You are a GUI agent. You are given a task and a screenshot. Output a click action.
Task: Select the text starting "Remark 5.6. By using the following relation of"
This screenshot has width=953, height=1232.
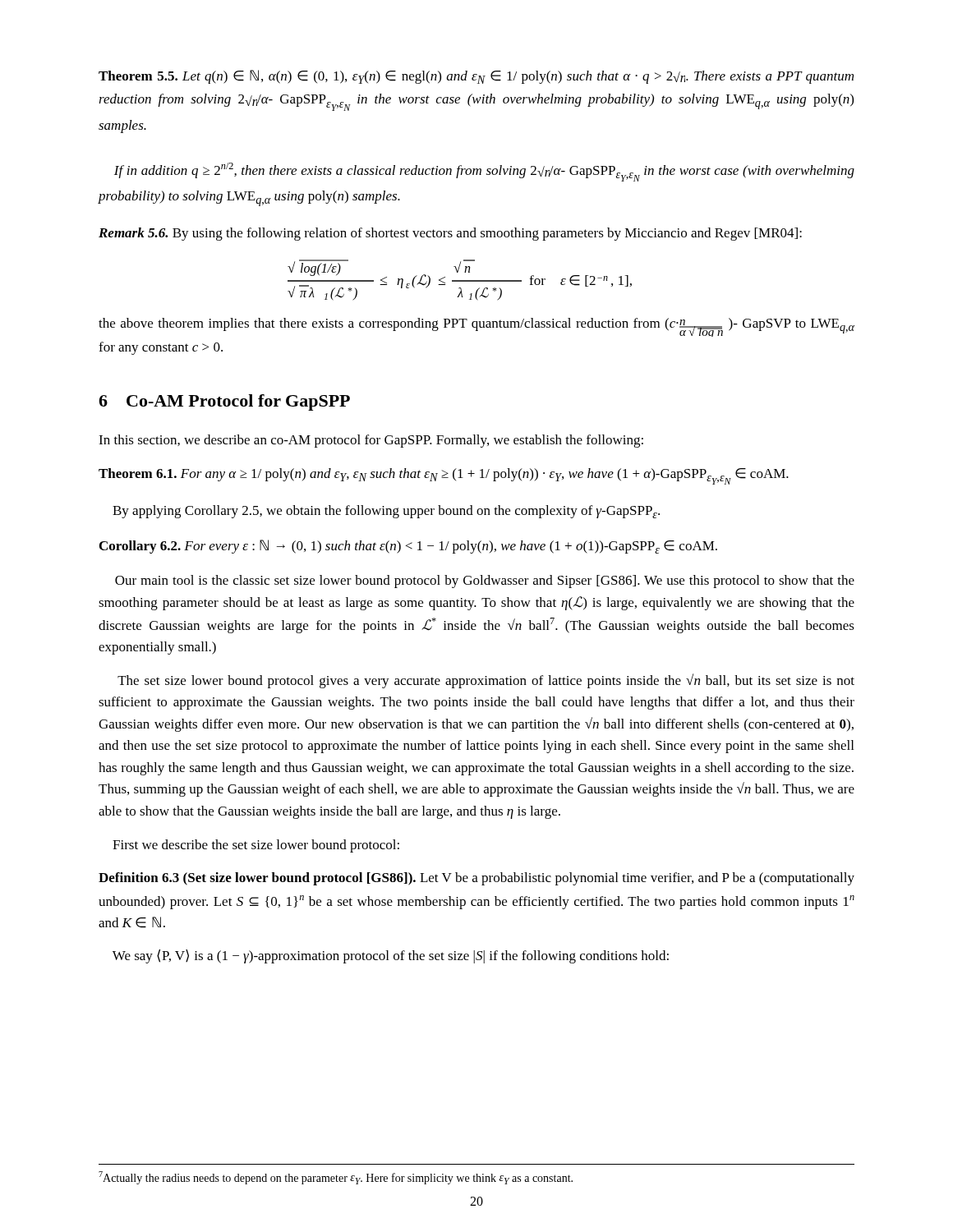(451, 233)
